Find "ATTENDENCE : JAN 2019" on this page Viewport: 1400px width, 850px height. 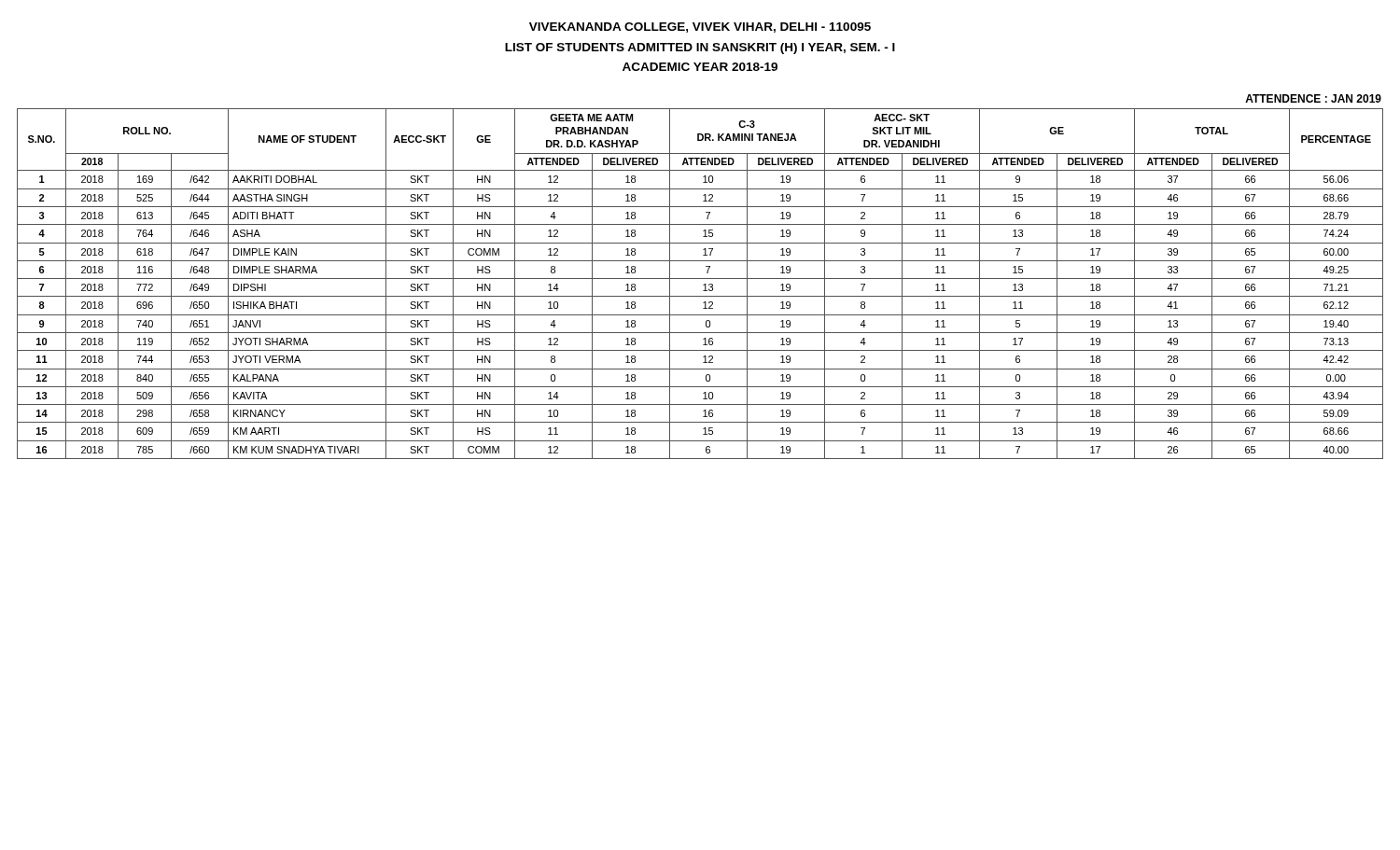coord(1313,99)
